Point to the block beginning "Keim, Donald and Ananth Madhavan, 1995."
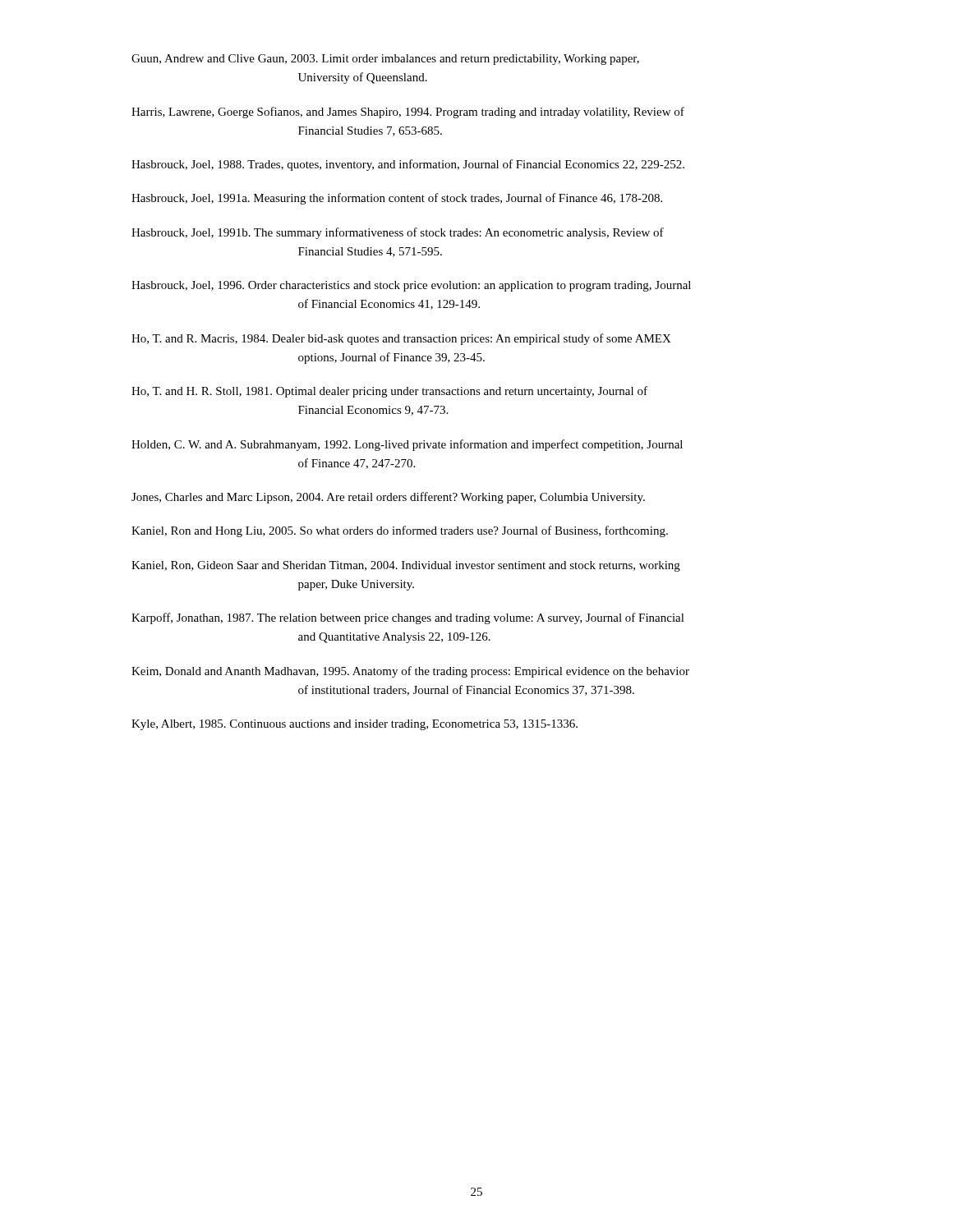 [410, 680]
